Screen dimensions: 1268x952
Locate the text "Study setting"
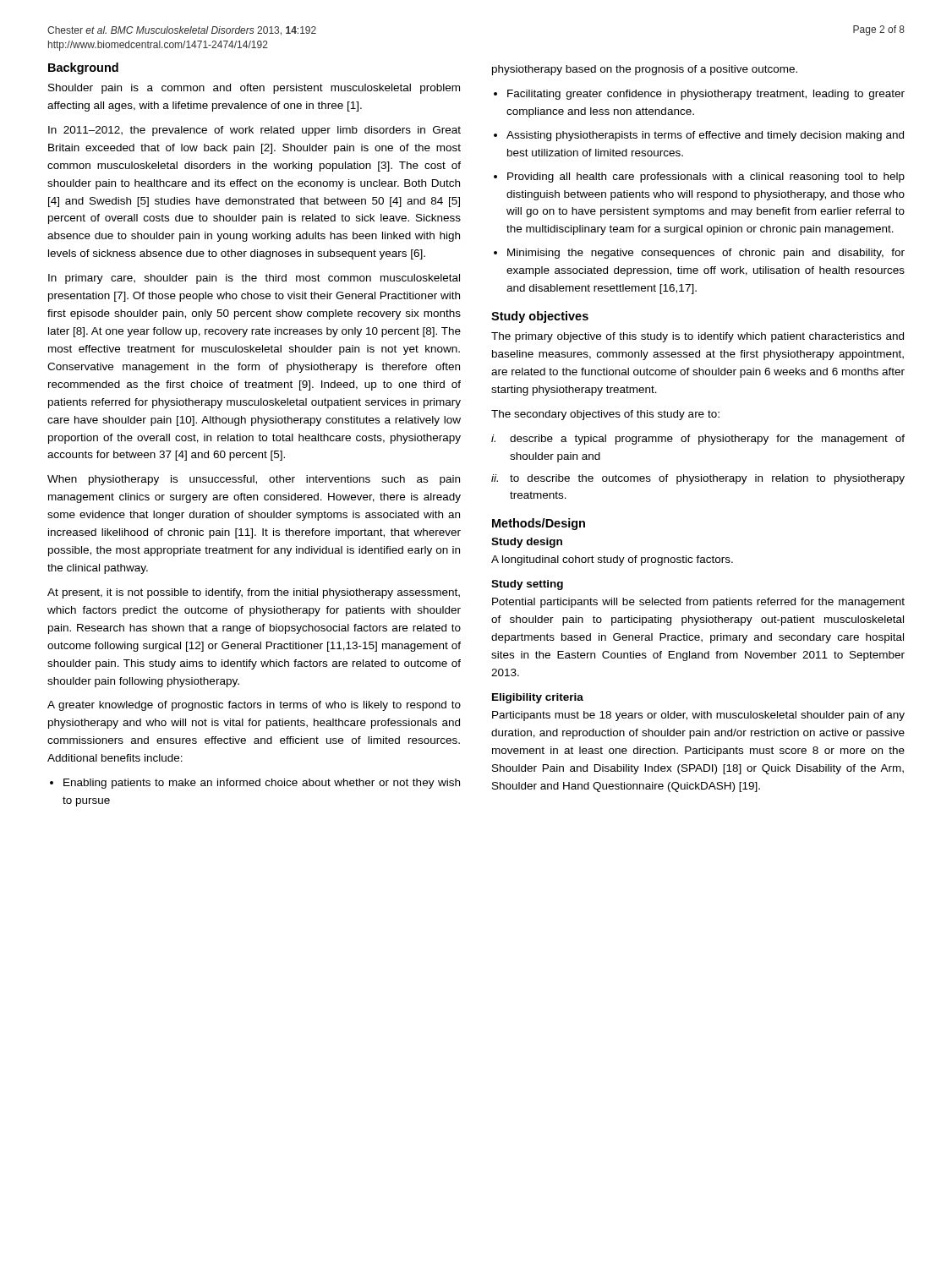coord(527,585)
